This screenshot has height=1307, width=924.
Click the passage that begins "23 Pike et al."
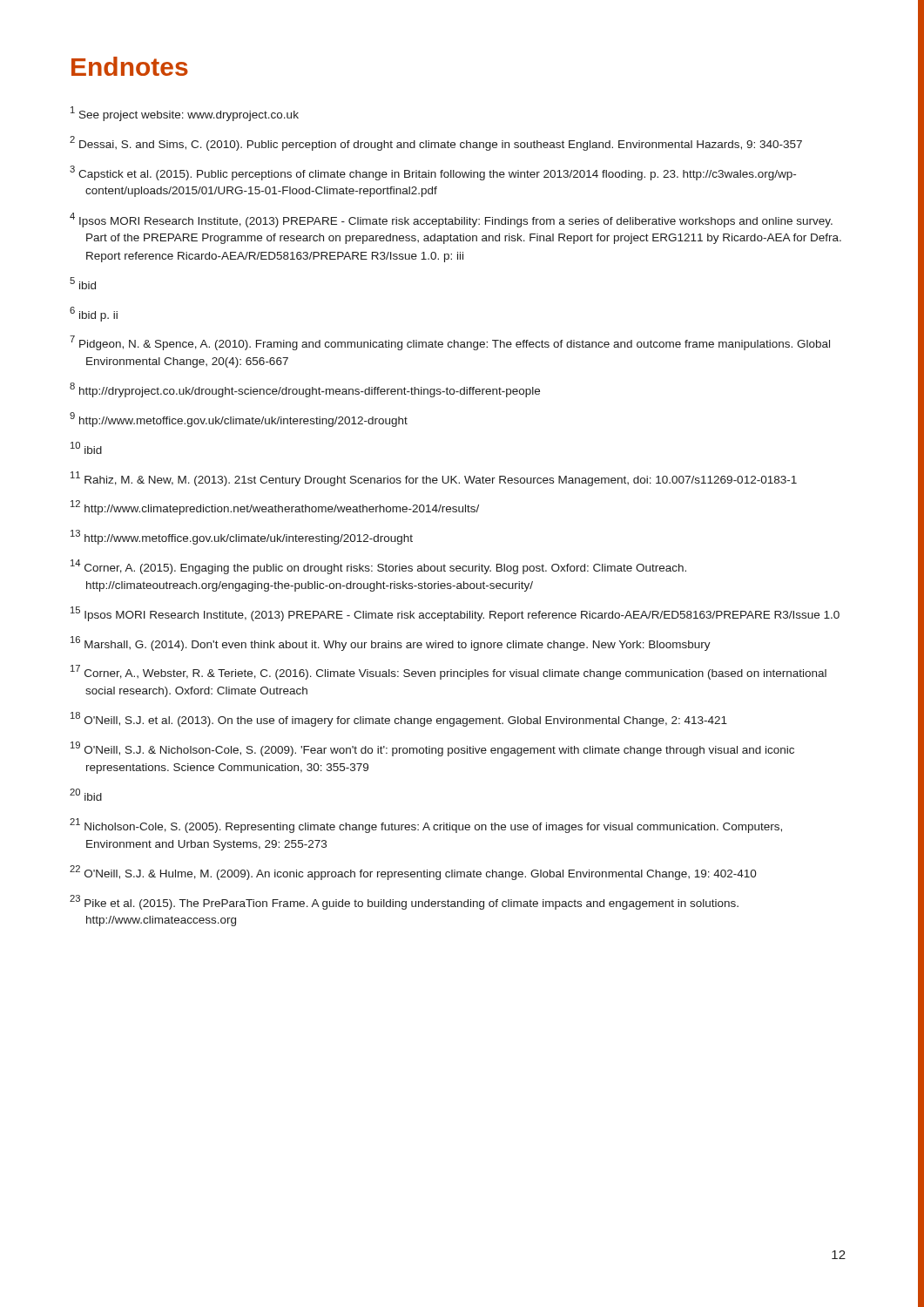click(405, 910)
